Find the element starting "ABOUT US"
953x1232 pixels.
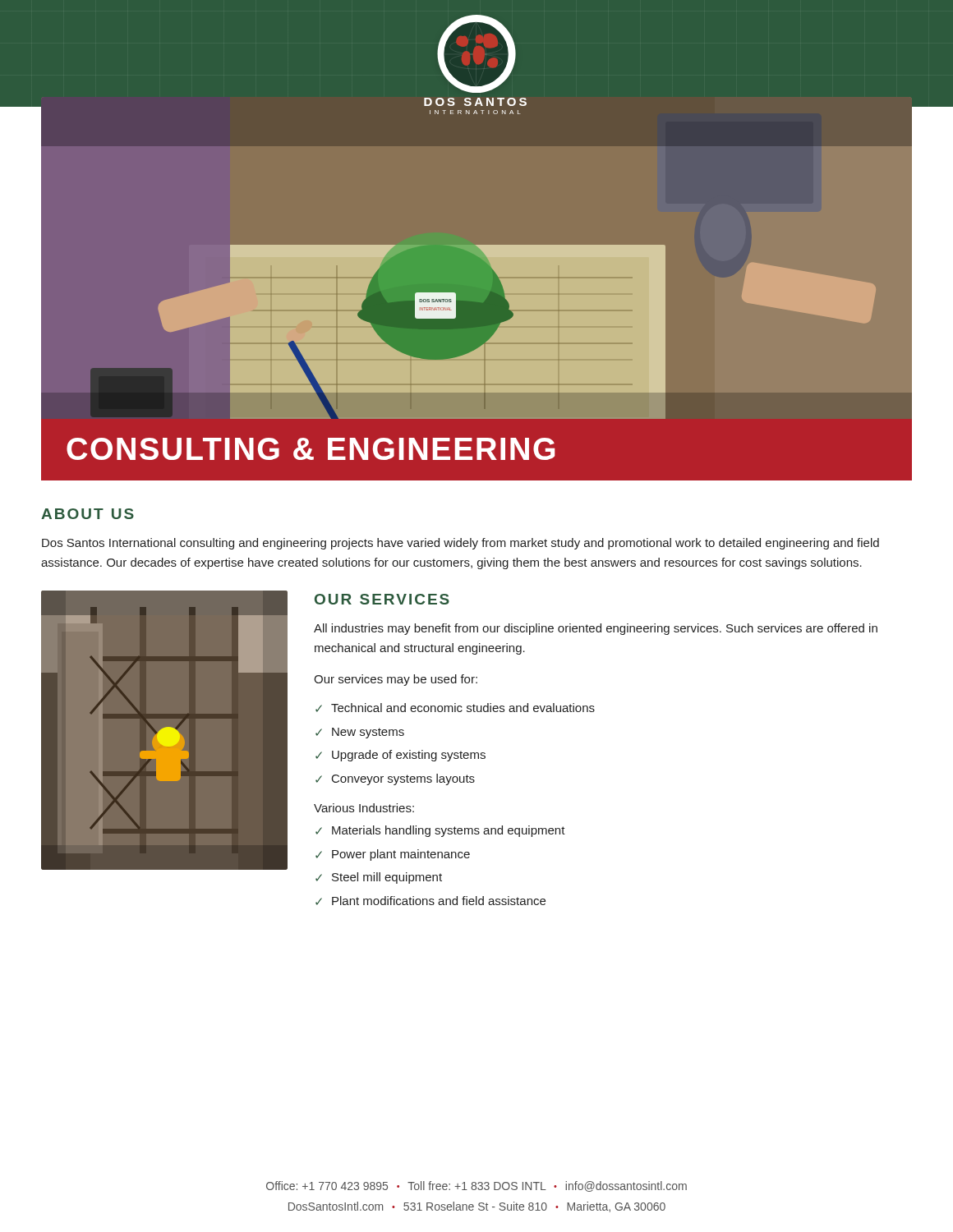[x=88, y=514]
